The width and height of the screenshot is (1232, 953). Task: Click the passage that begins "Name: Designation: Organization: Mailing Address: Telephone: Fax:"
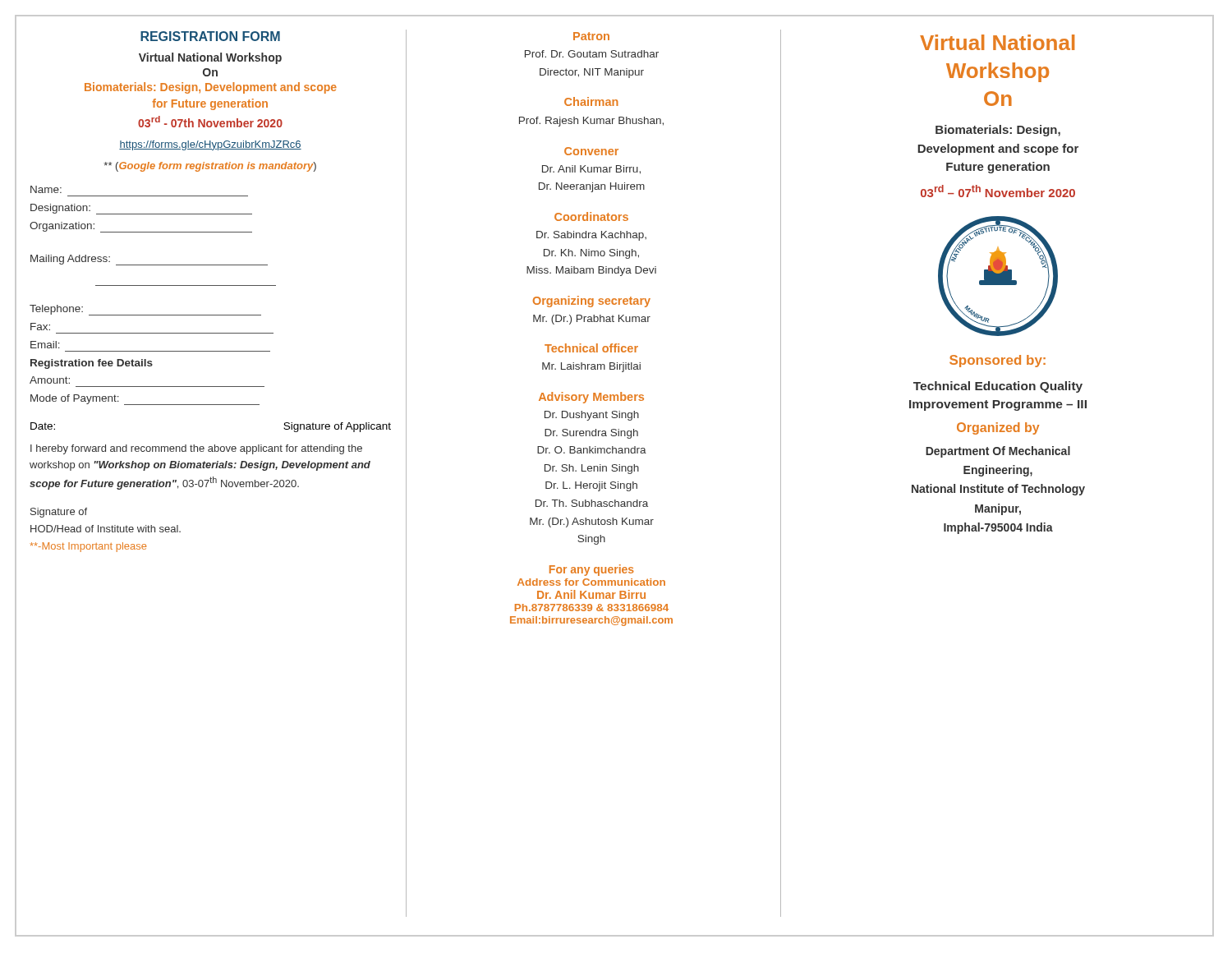tap(210, 294)
